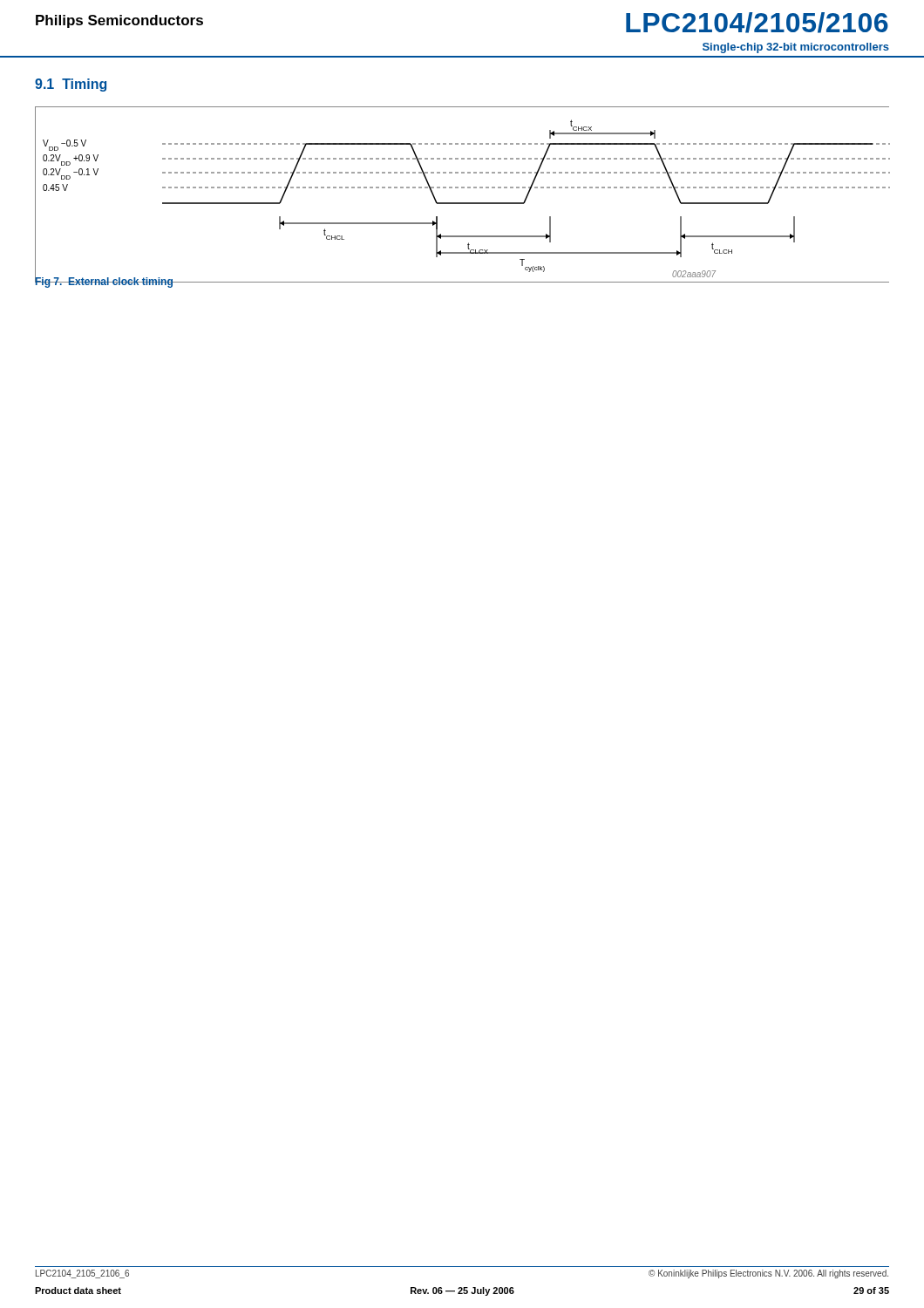This screenshot has width=924, height=1308.
Task: Select the engineering diagram
Action: [x=462, y=194]
